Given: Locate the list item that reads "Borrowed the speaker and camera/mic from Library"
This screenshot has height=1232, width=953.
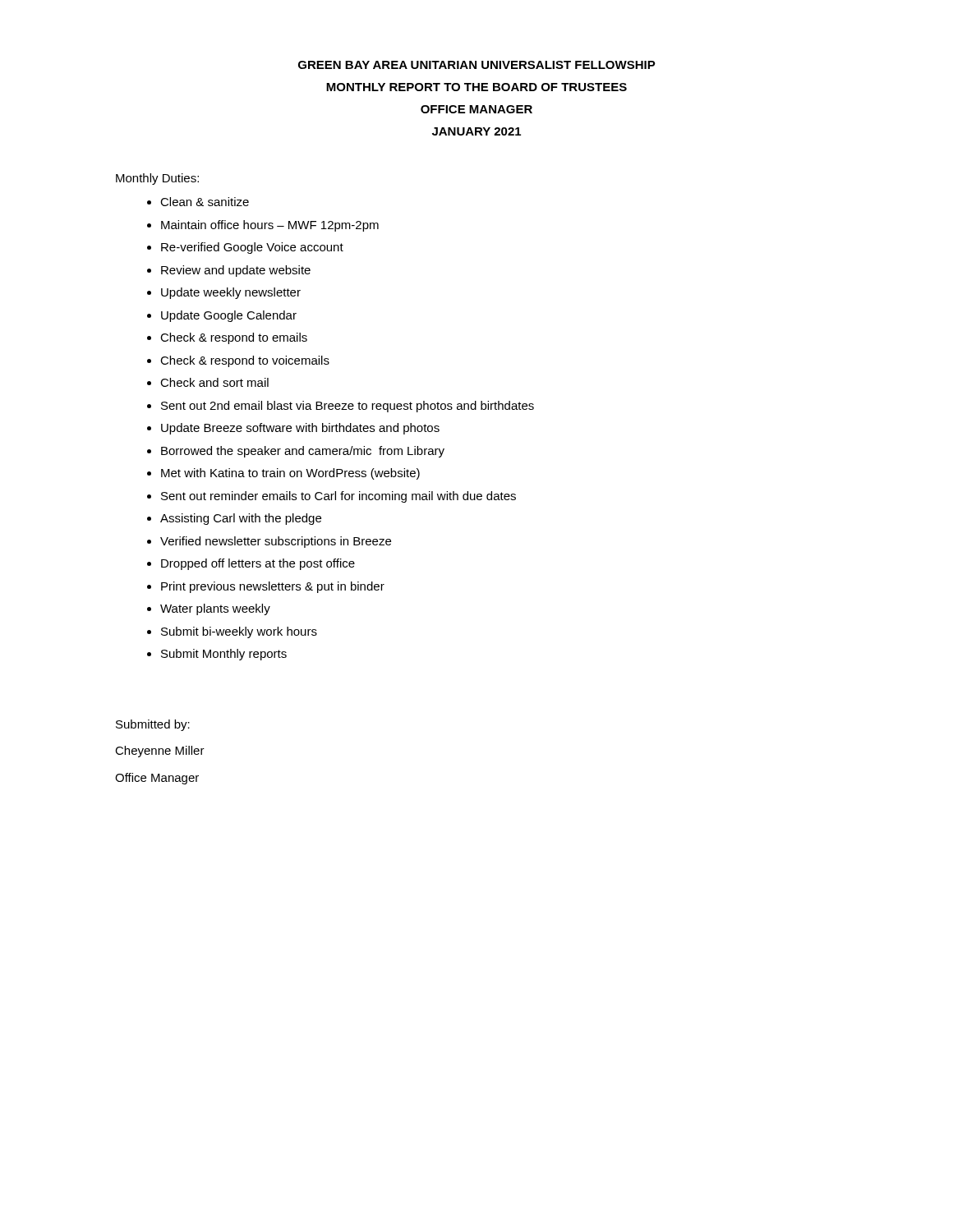Looking at the screenshot, I should 302,450.
